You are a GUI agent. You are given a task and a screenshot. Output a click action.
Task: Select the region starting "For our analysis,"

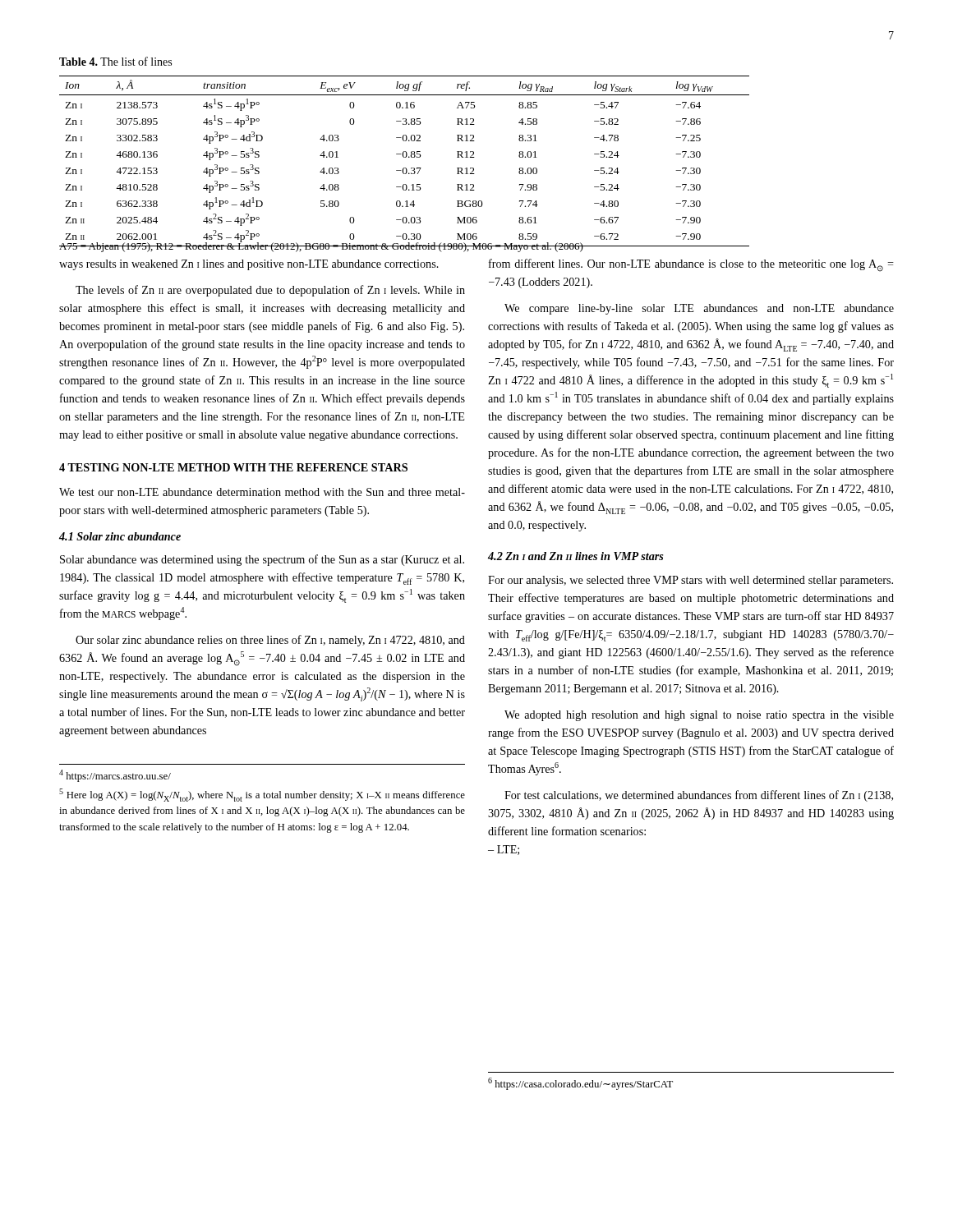pos(691,715)
